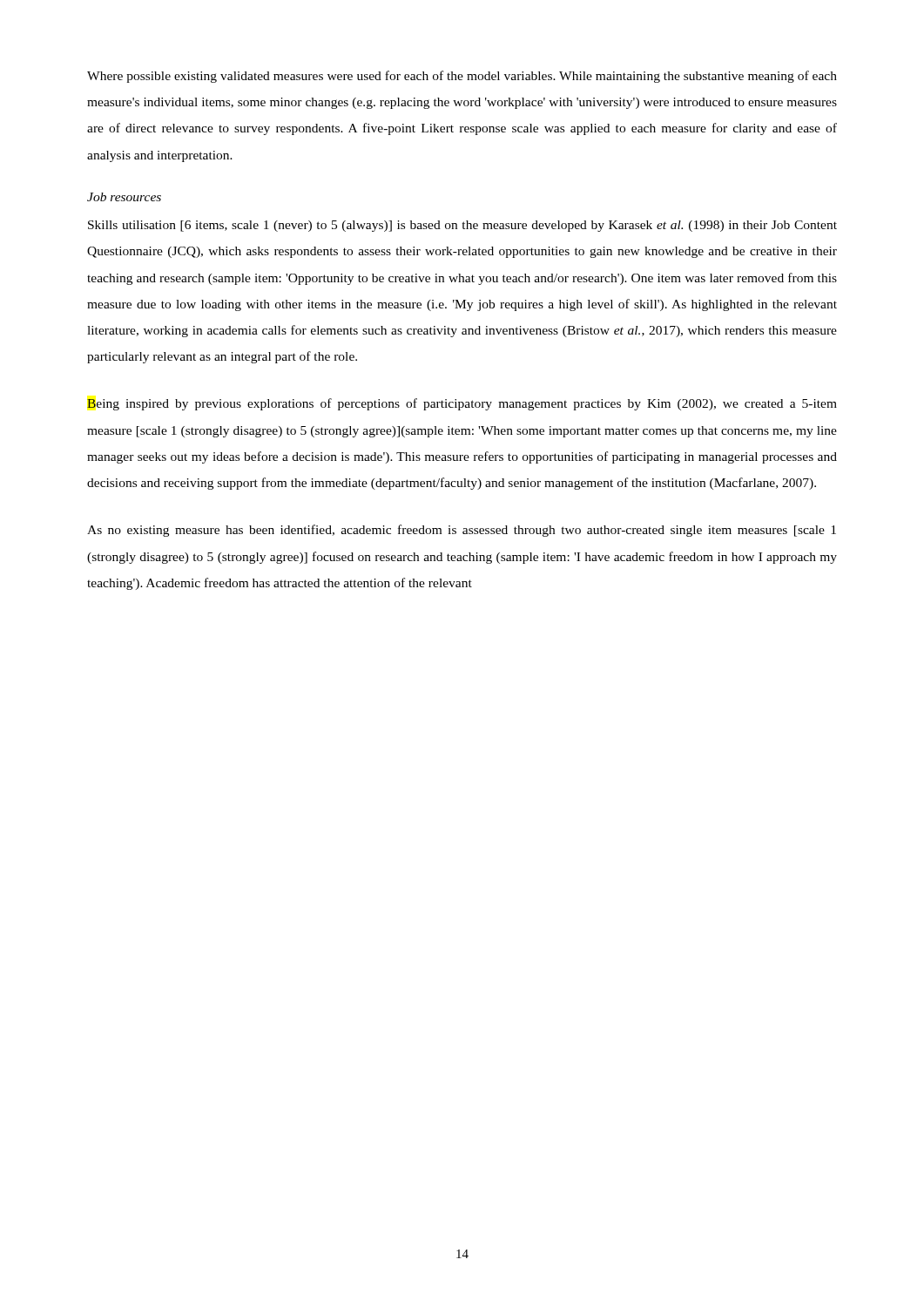The height and width of the screenshot is (1307, 924).
Task: Find the block on this page that starts "Being inspired by previous explorations of perceptions of"
Action: [462, 443]
